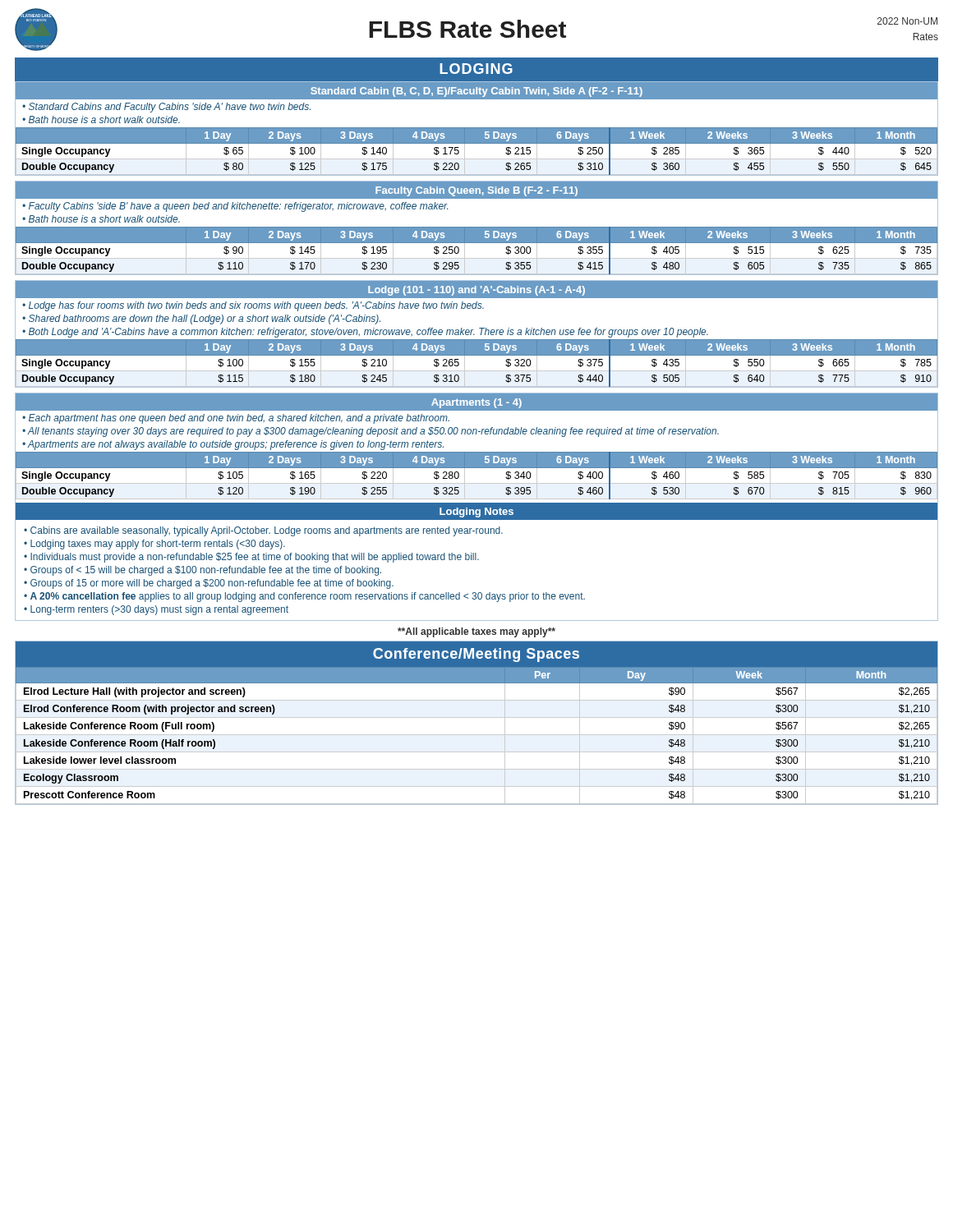
Task: Find the section header that reads "Conference/Meeting Spaces"
Action: click(x=476, y=654)
